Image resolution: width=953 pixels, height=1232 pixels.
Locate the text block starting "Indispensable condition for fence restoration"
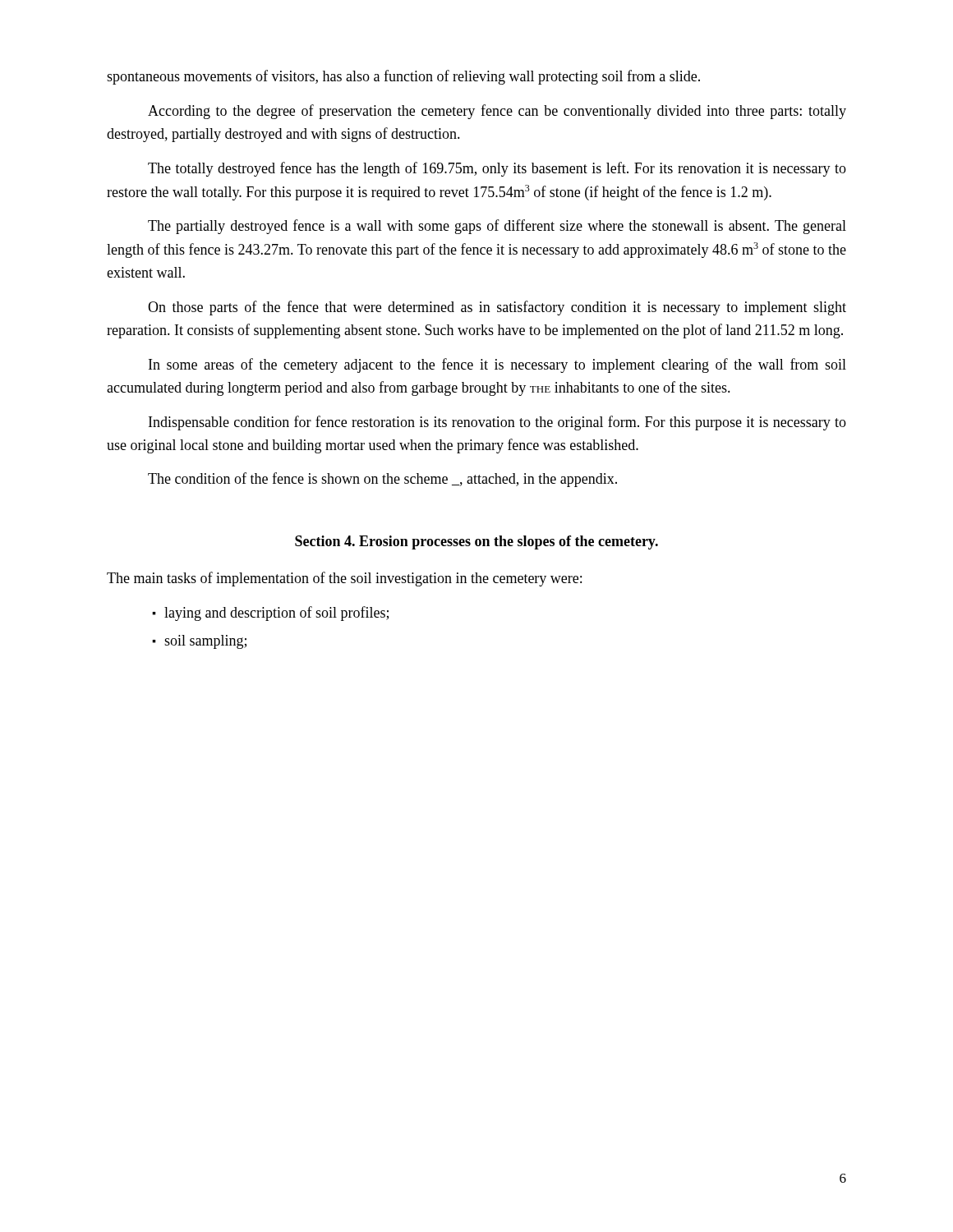click(x=476, y=434)
